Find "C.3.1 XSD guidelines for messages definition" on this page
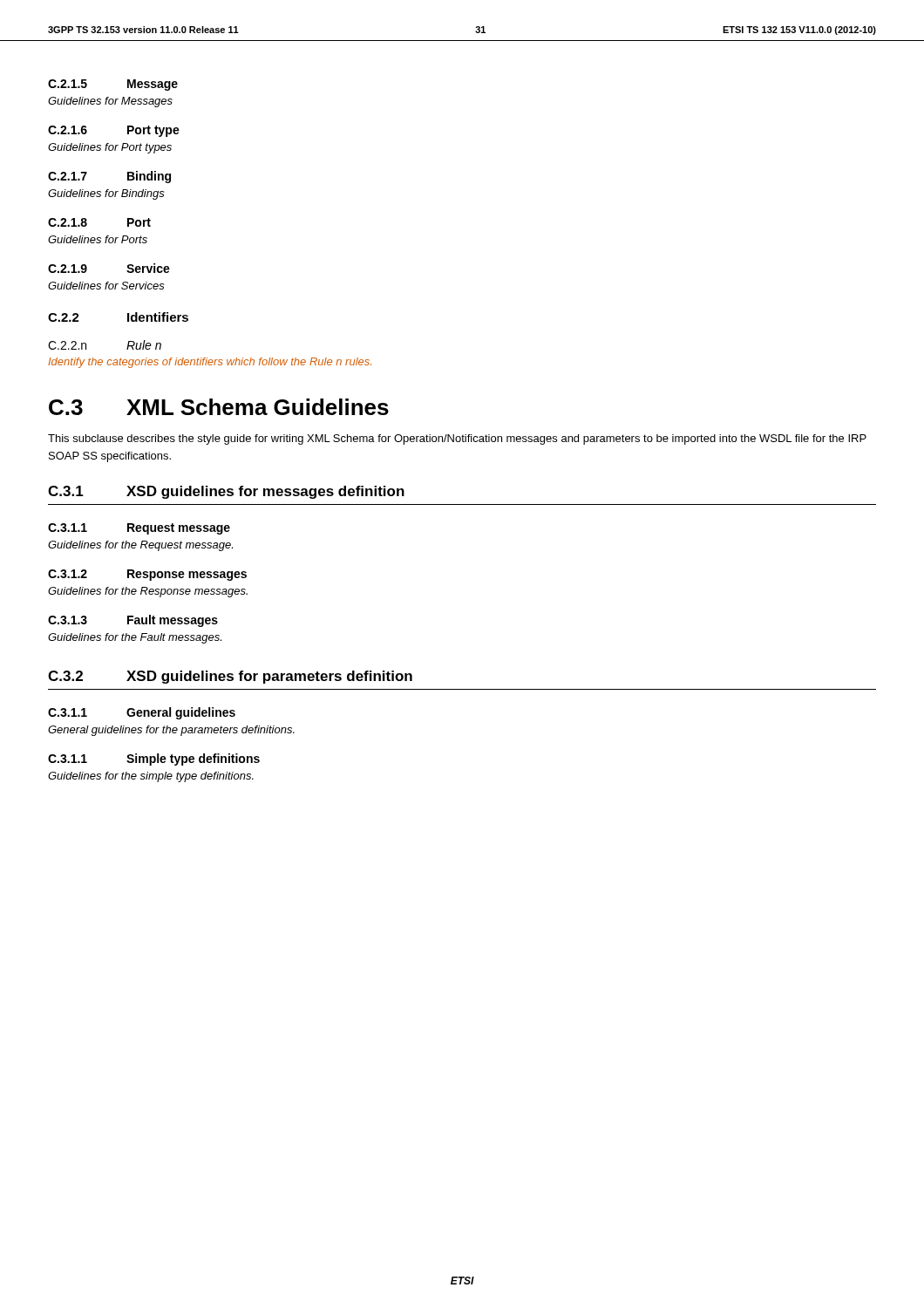Screen dimensions: 1308x924 click(x=226, y=492)
